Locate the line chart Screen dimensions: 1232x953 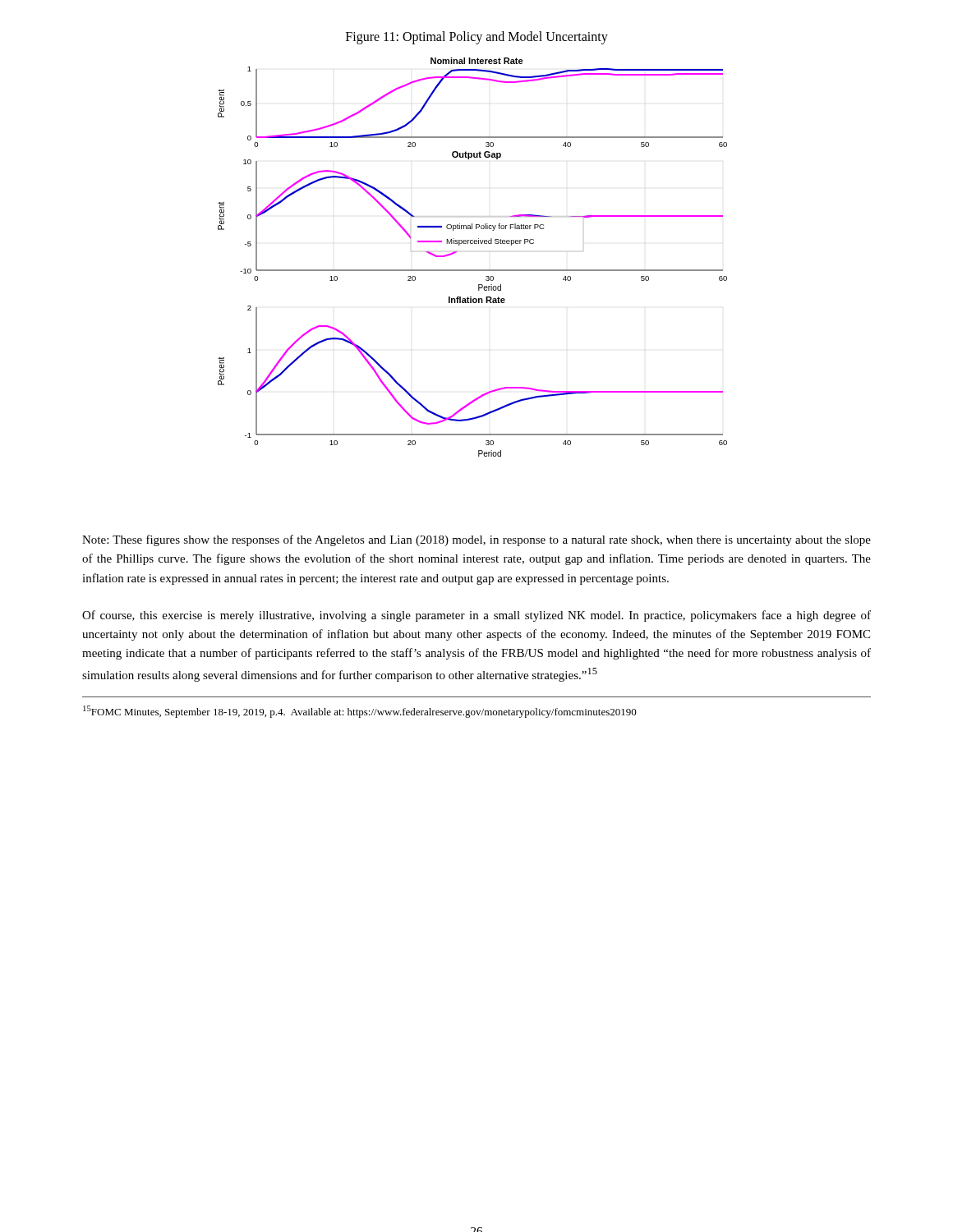pos(476,283)
